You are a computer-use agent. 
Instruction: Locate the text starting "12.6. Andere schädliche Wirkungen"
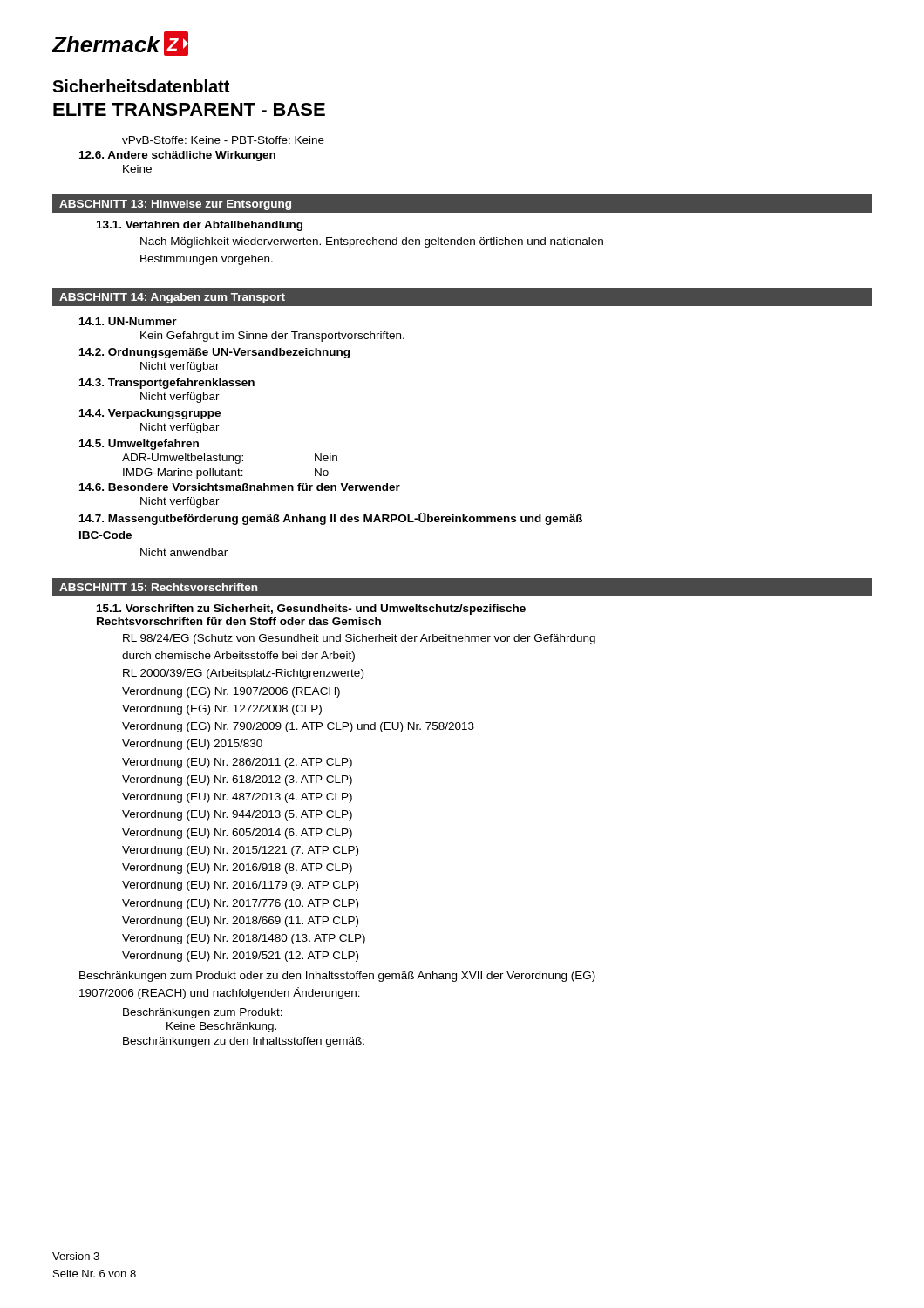point(177,155)
